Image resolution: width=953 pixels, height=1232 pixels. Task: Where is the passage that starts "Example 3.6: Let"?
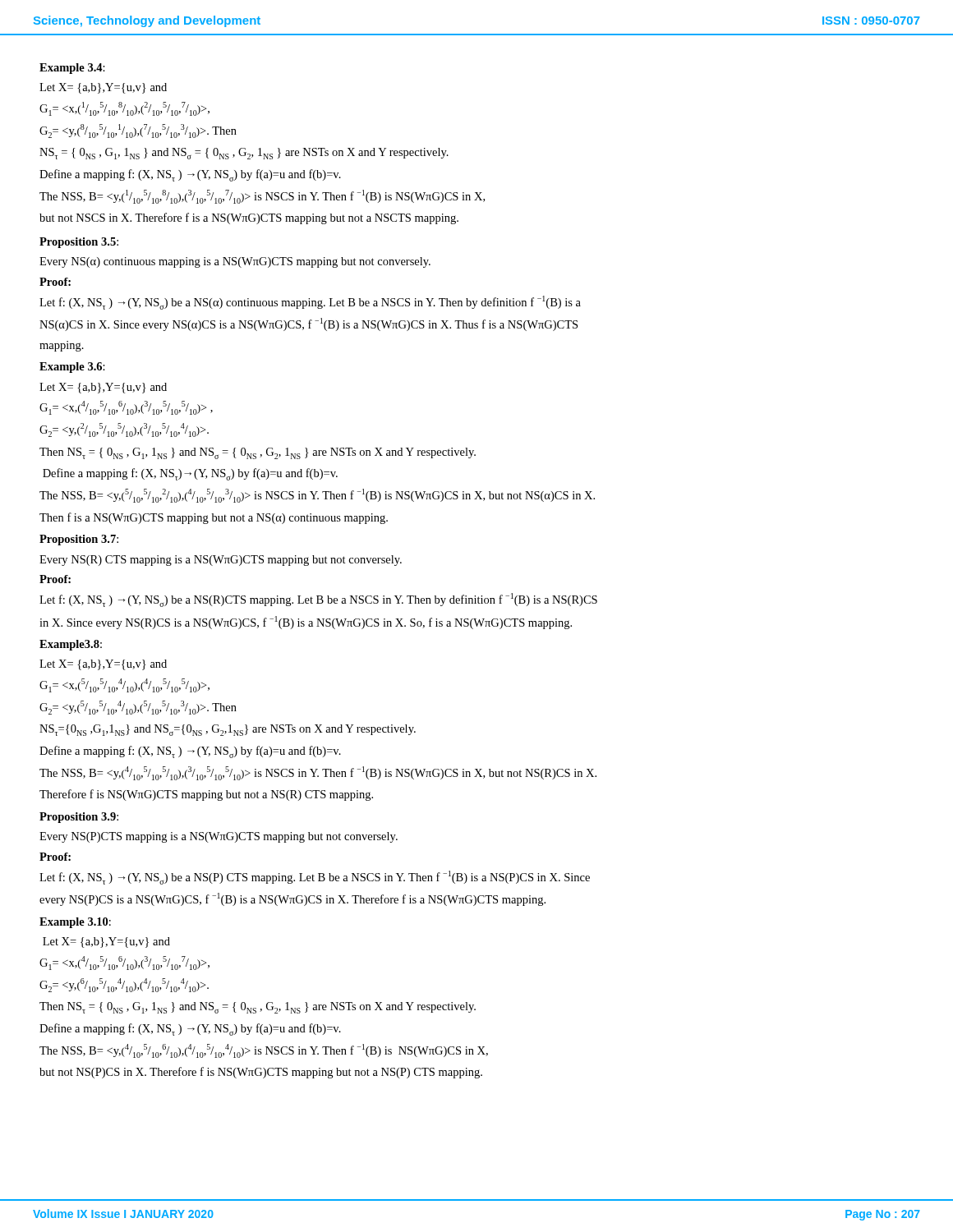point(476,442)
